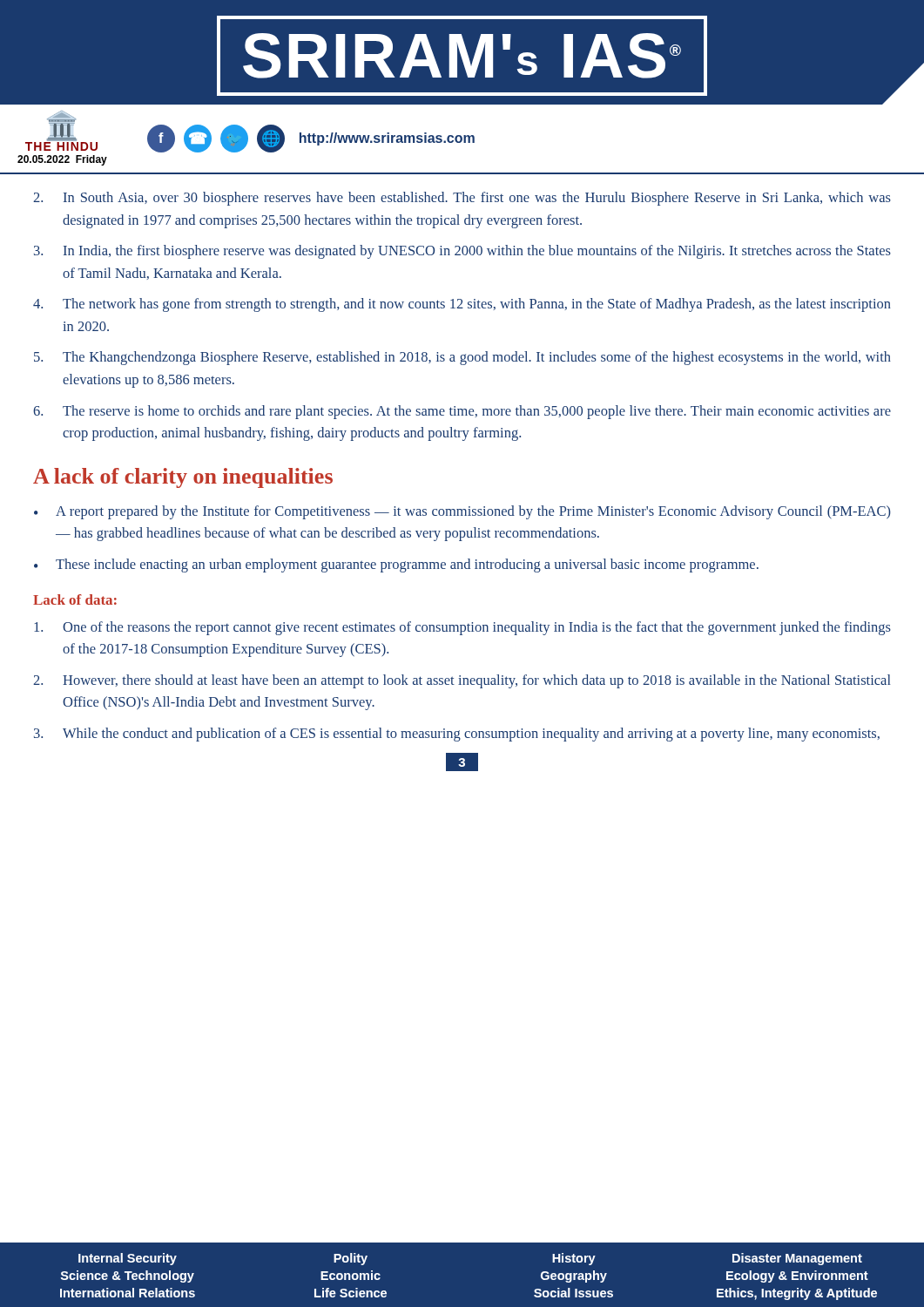Find the block on this page that starts "One of the reasons the report"
The width and height of the screenshot is (924, 1307).
pos(462,638)
